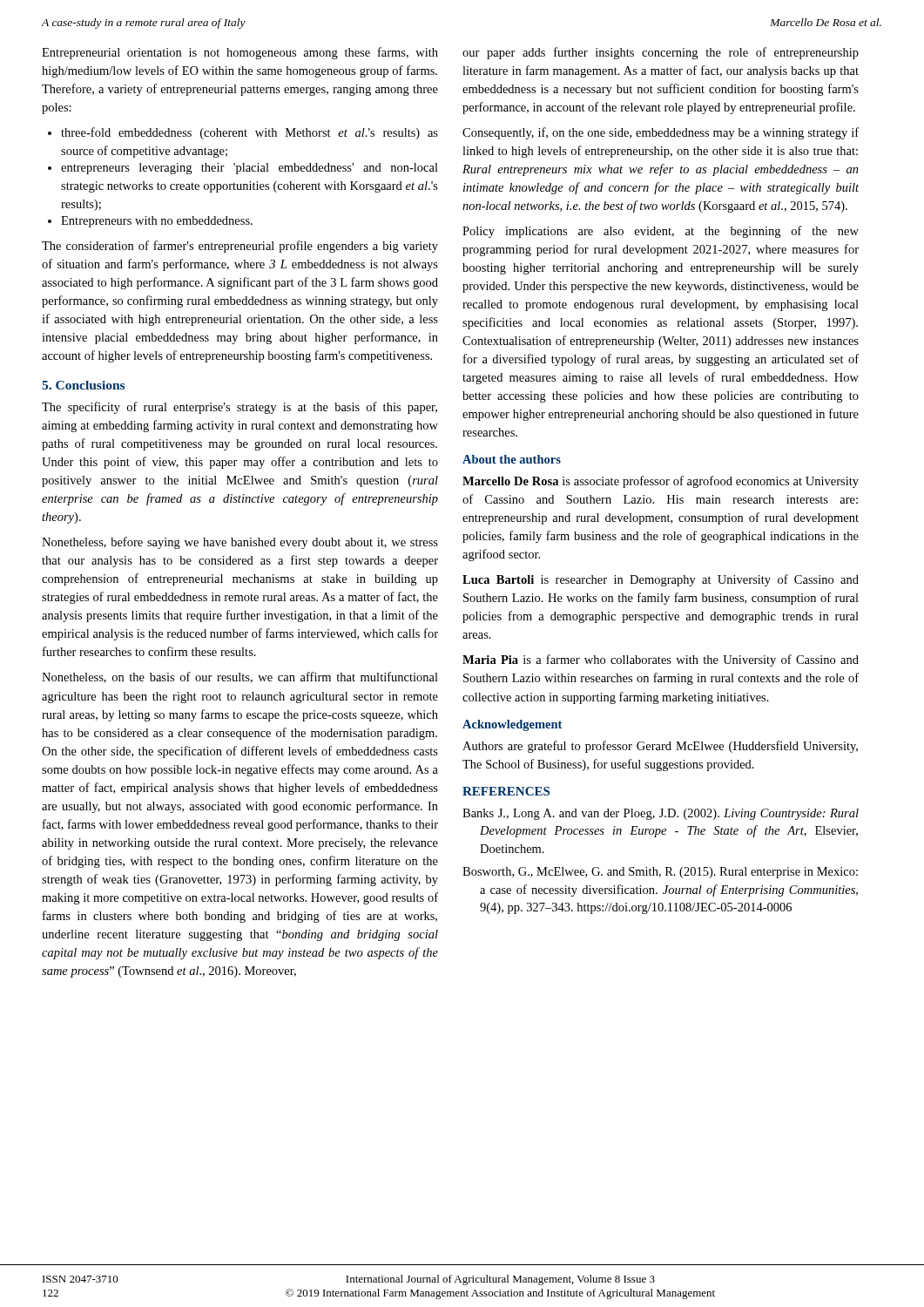Navigate to the passage starting "The specificity of rural enterprise's strategy is"
Viewport: 924px width, 1307px height.
point(240,462)
